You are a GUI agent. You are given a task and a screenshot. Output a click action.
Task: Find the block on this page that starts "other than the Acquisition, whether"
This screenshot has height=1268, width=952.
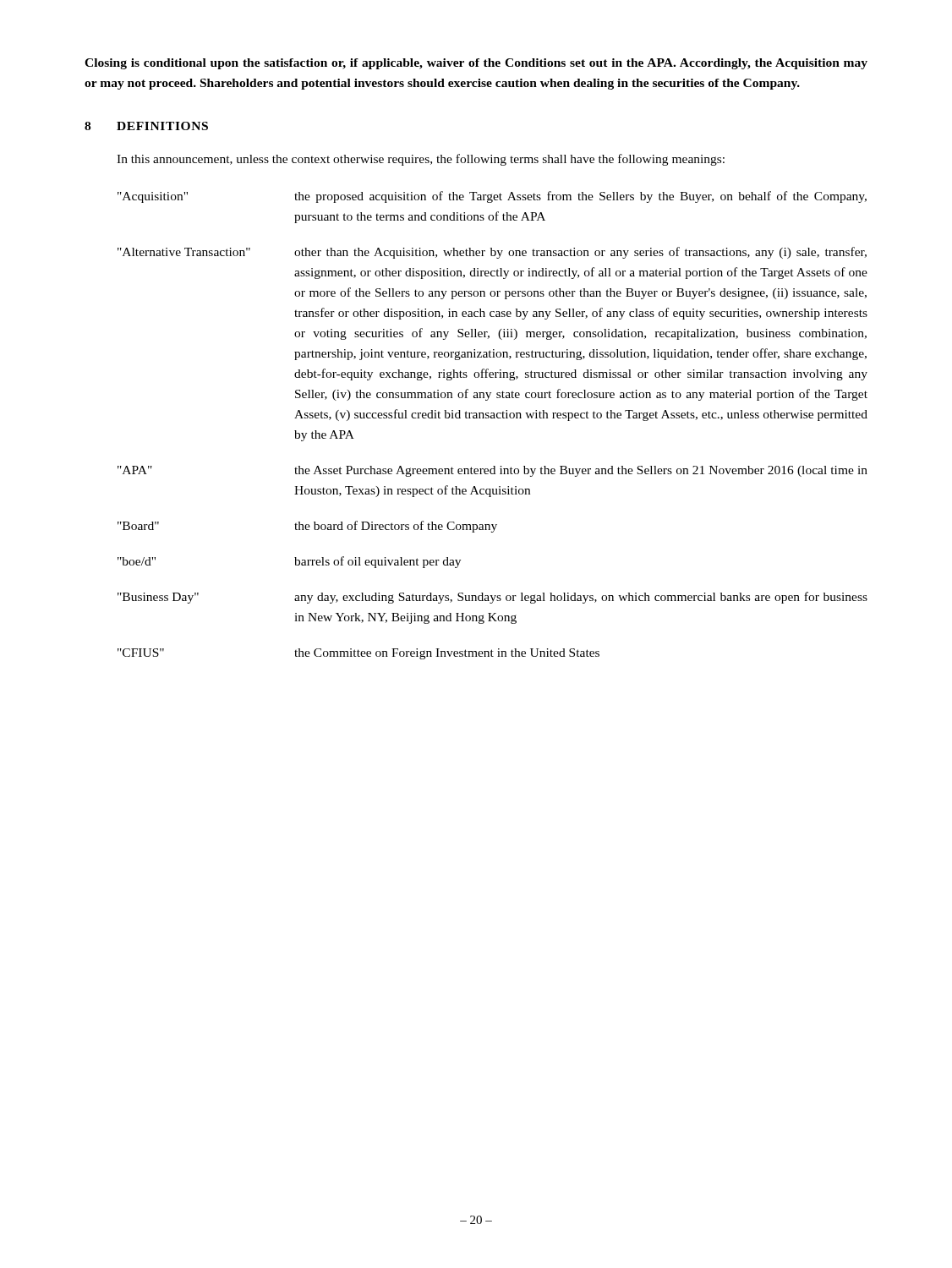click(581, 343)
